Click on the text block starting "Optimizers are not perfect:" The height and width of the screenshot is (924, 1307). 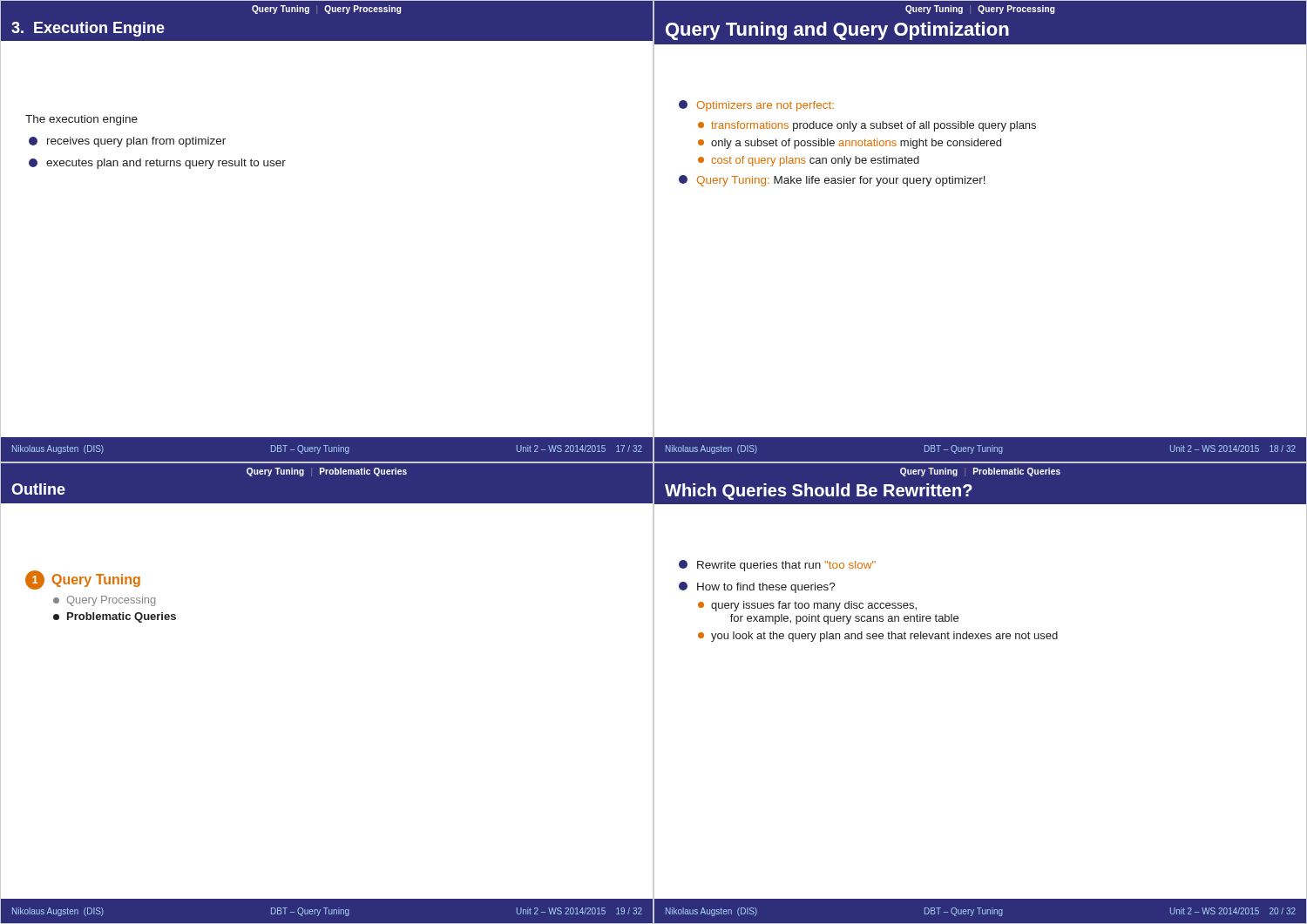757,105
